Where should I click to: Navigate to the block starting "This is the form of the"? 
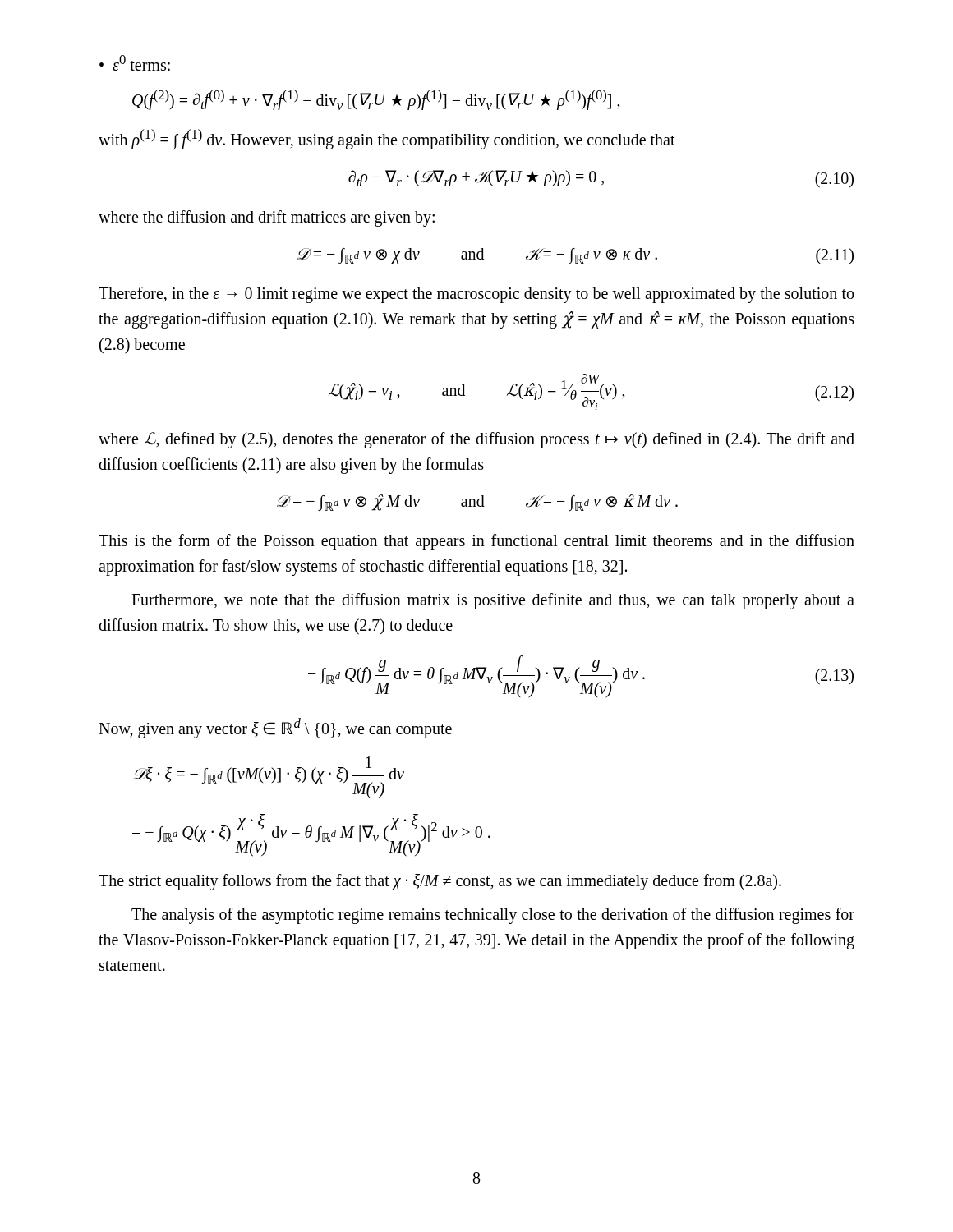[x=476, y=553]
